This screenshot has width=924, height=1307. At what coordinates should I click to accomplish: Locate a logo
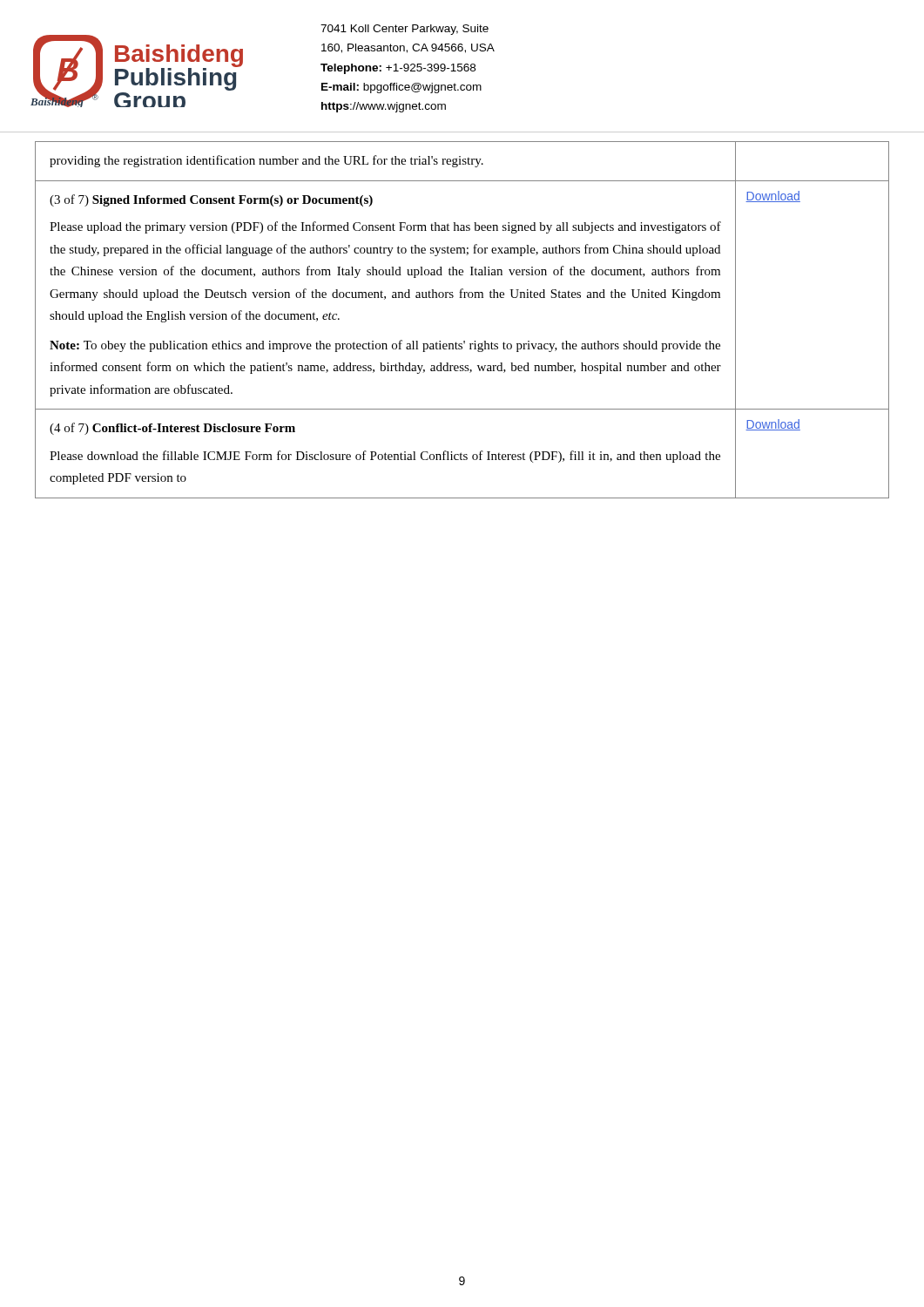pyautogui.click(x=161, y=68)
